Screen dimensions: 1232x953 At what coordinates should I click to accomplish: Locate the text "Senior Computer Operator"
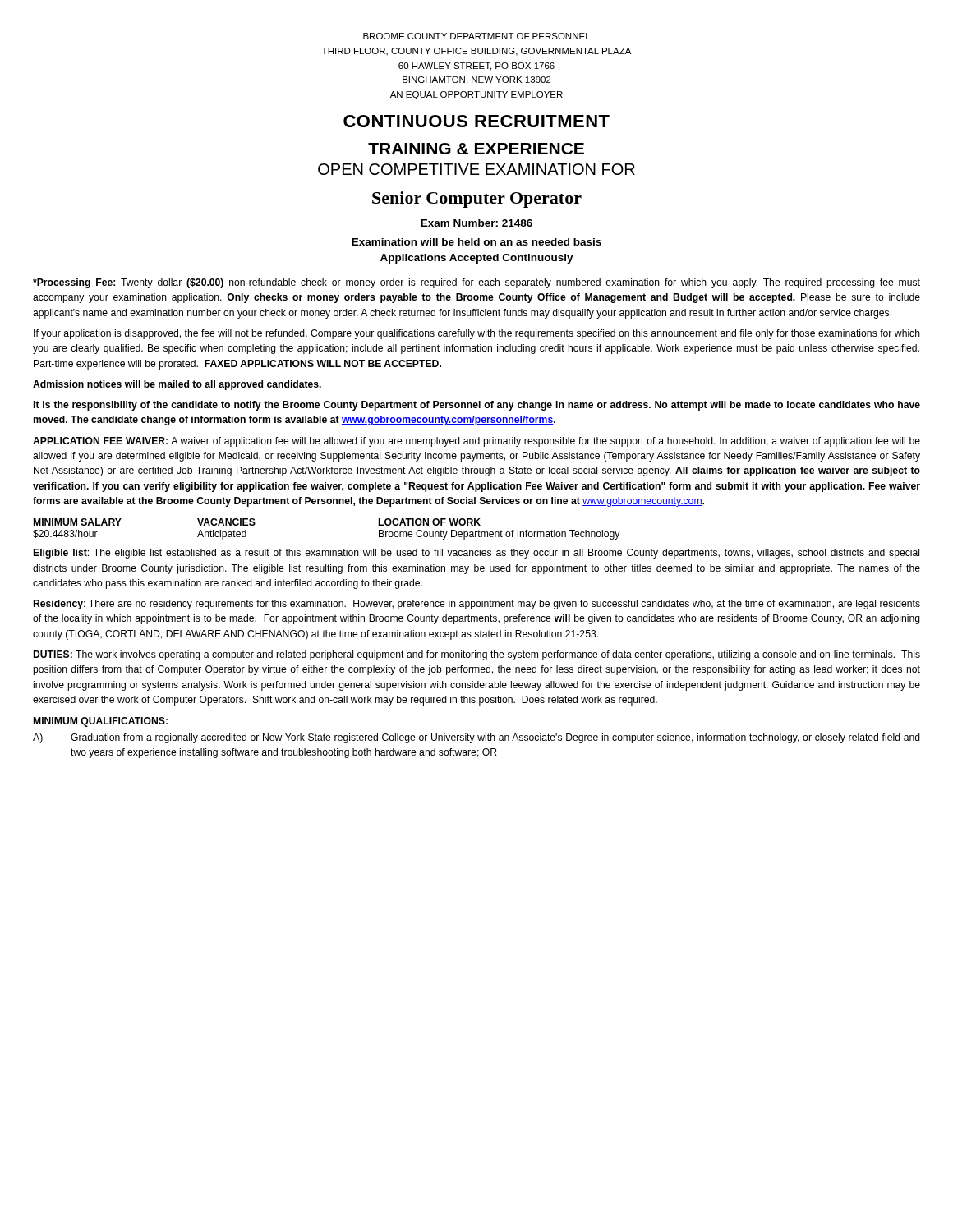pos(476,198)
